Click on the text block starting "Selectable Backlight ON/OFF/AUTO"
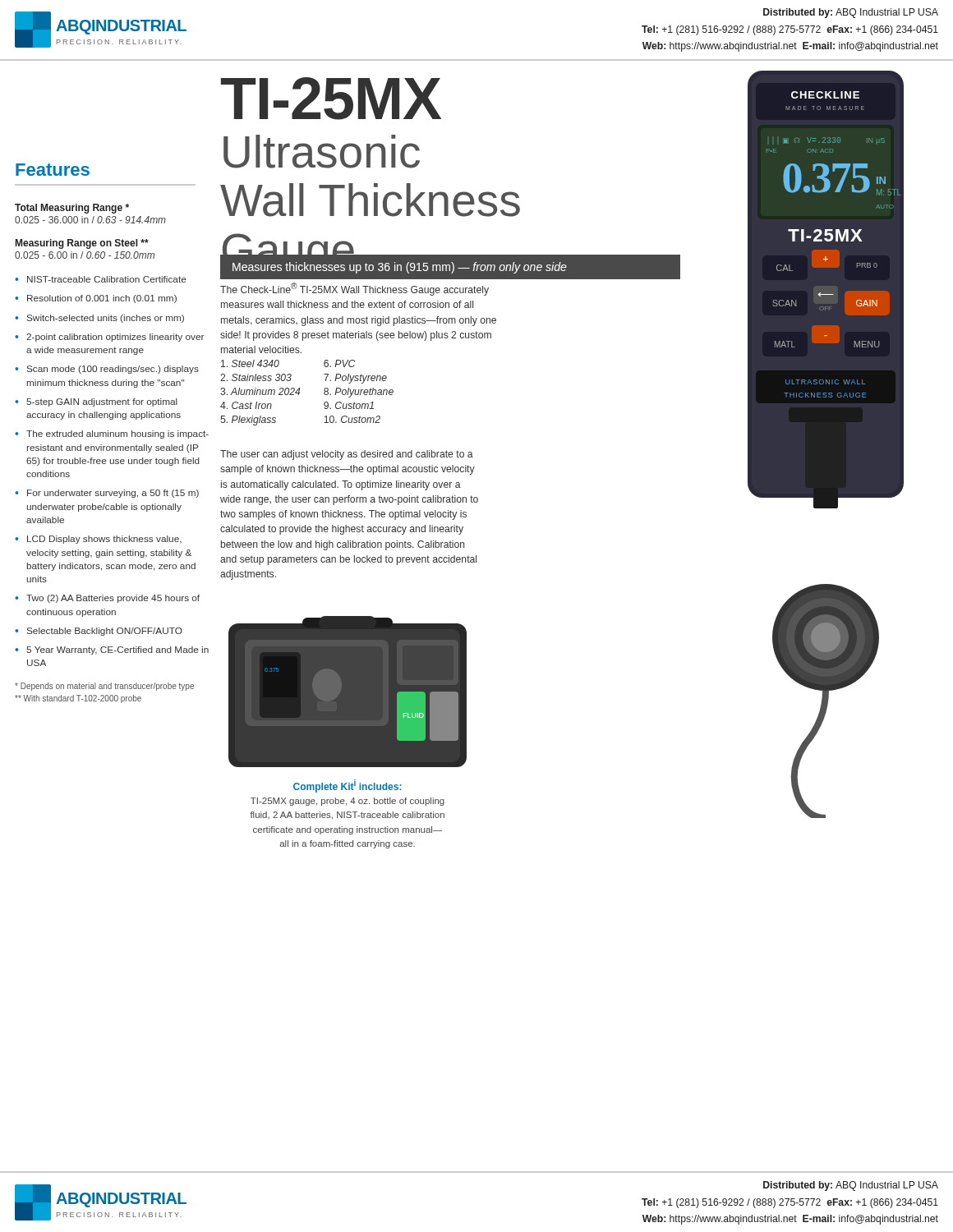953x1232 pixels. click(104, 631)
